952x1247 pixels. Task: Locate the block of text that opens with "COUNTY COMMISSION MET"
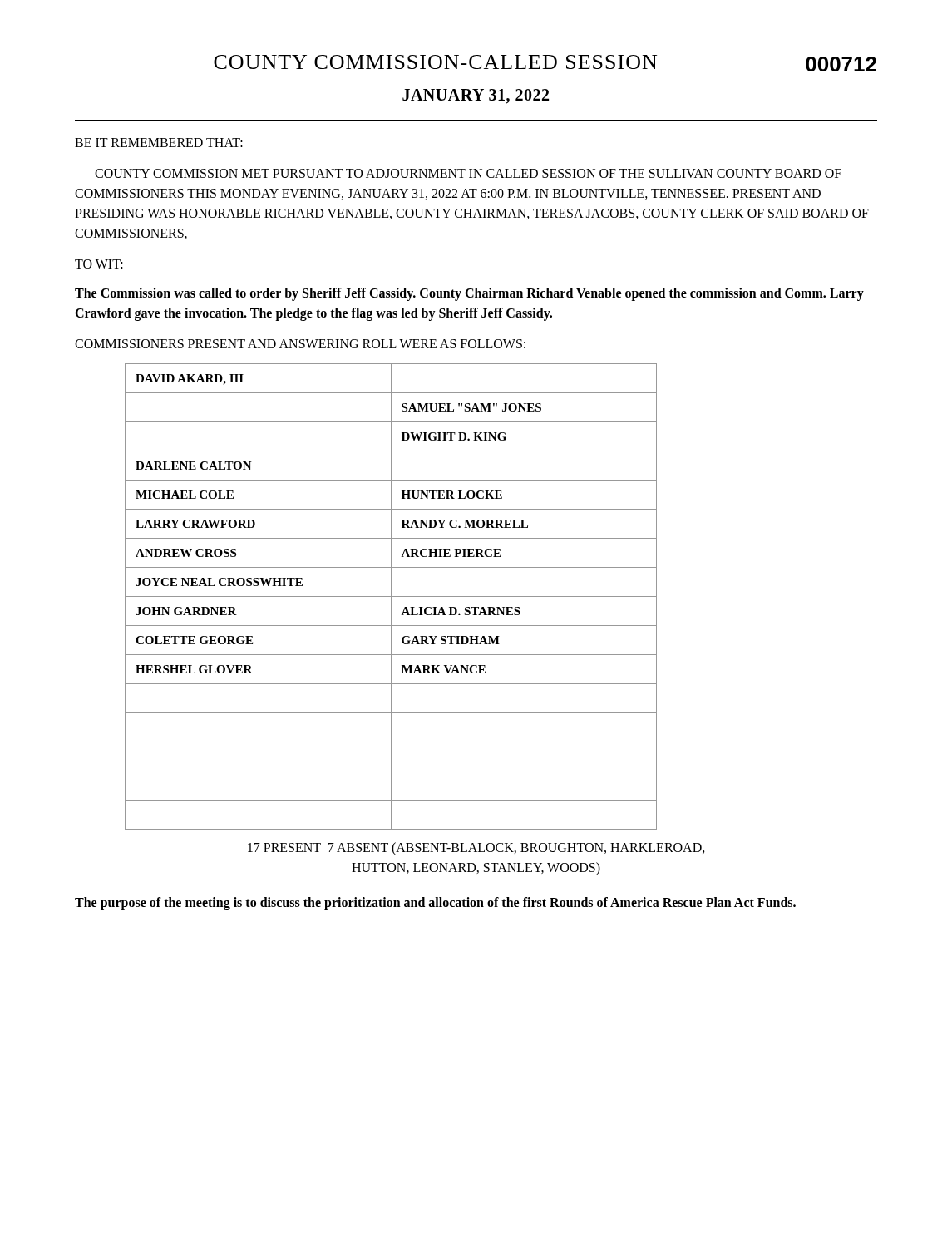click(472, 203)
